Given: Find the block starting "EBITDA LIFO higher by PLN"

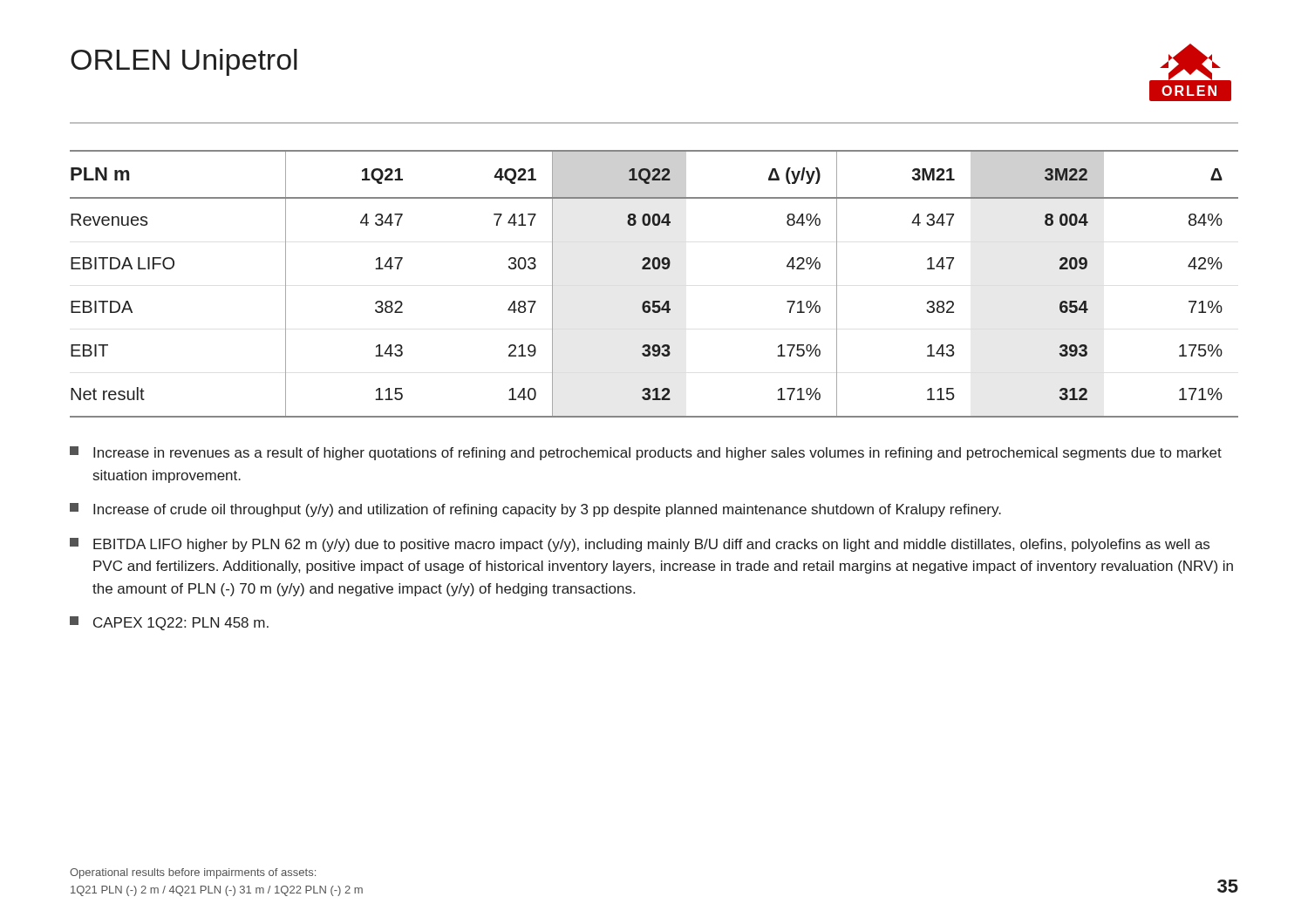Looking at the screenshot, I should [x=654, y=566].
